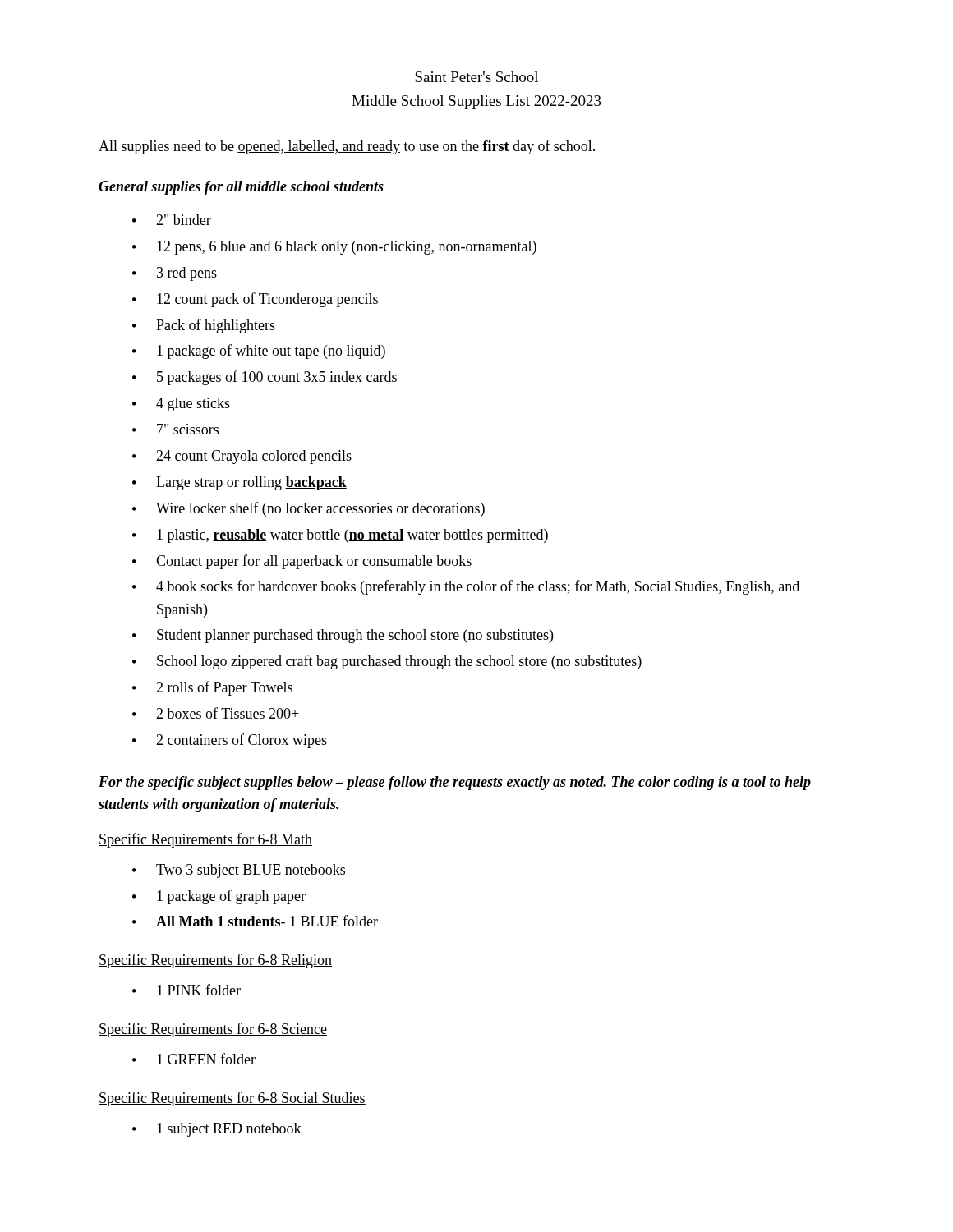
Task: Find the element starting "•4 glue sticks"
Action: point(181,405)
